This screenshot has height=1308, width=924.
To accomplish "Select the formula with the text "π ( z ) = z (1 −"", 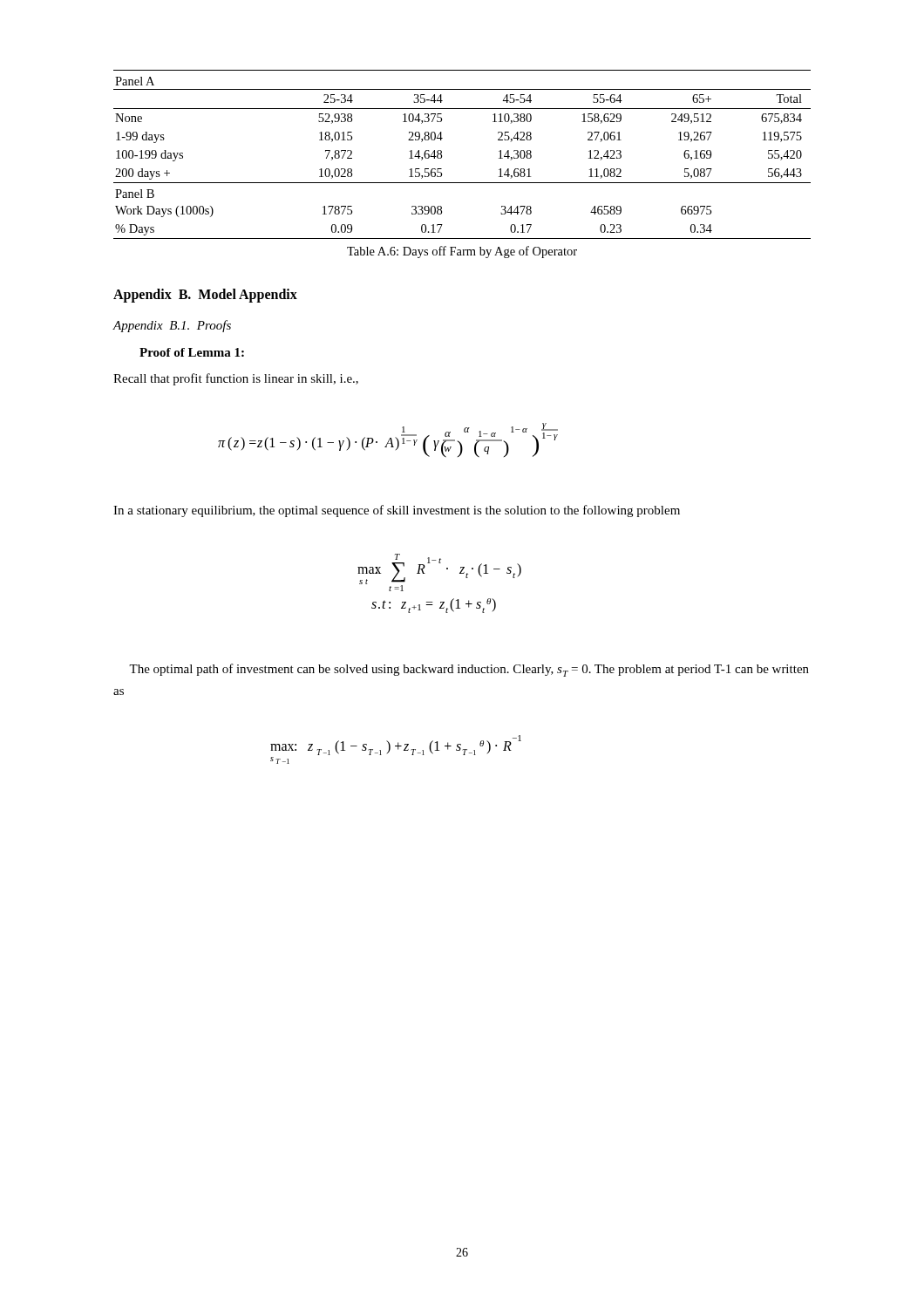I will [x=462, y=443].
